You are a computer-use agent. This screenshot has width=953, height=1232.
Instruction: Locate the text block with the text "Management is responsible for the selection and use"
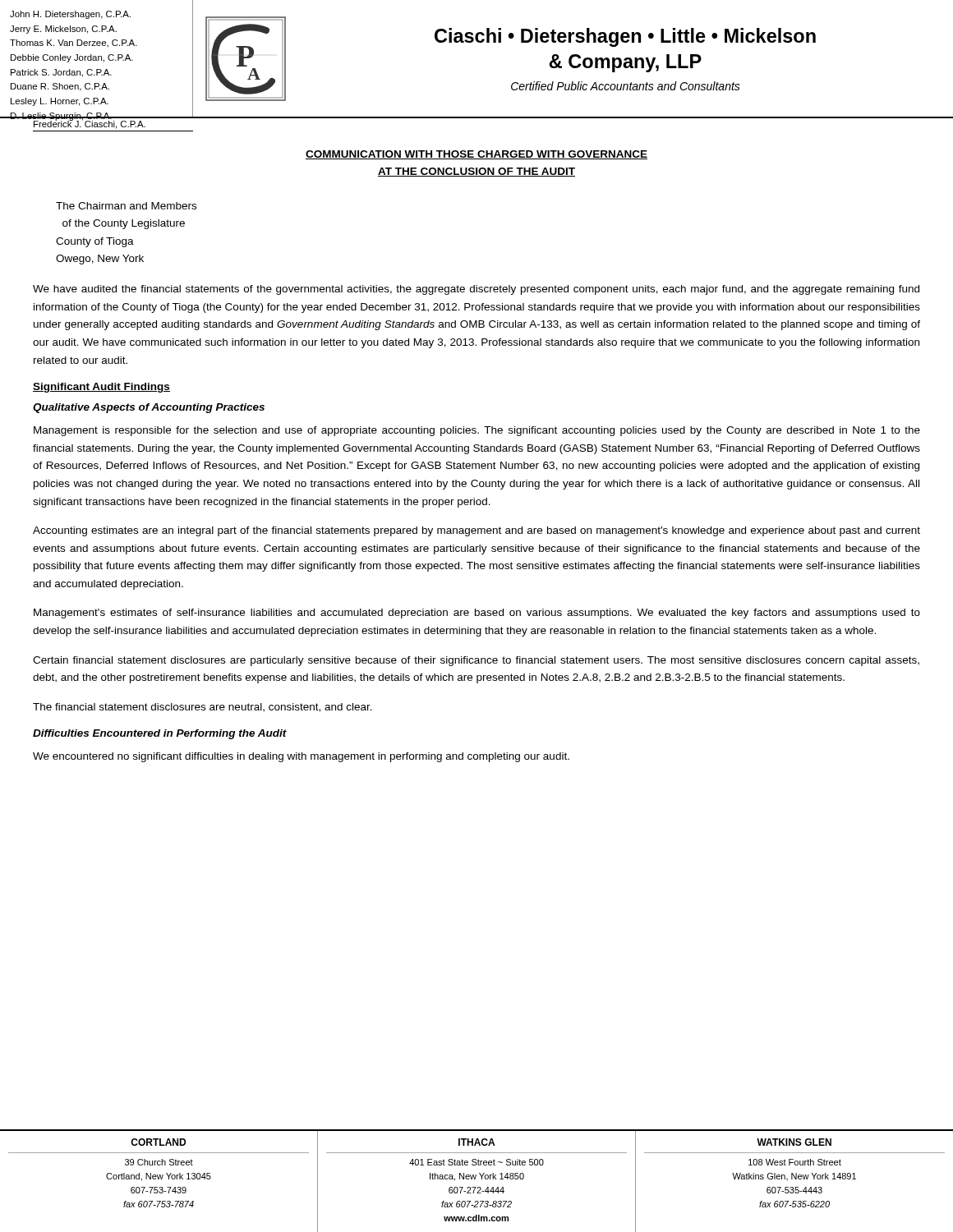(x=476, y=466)
